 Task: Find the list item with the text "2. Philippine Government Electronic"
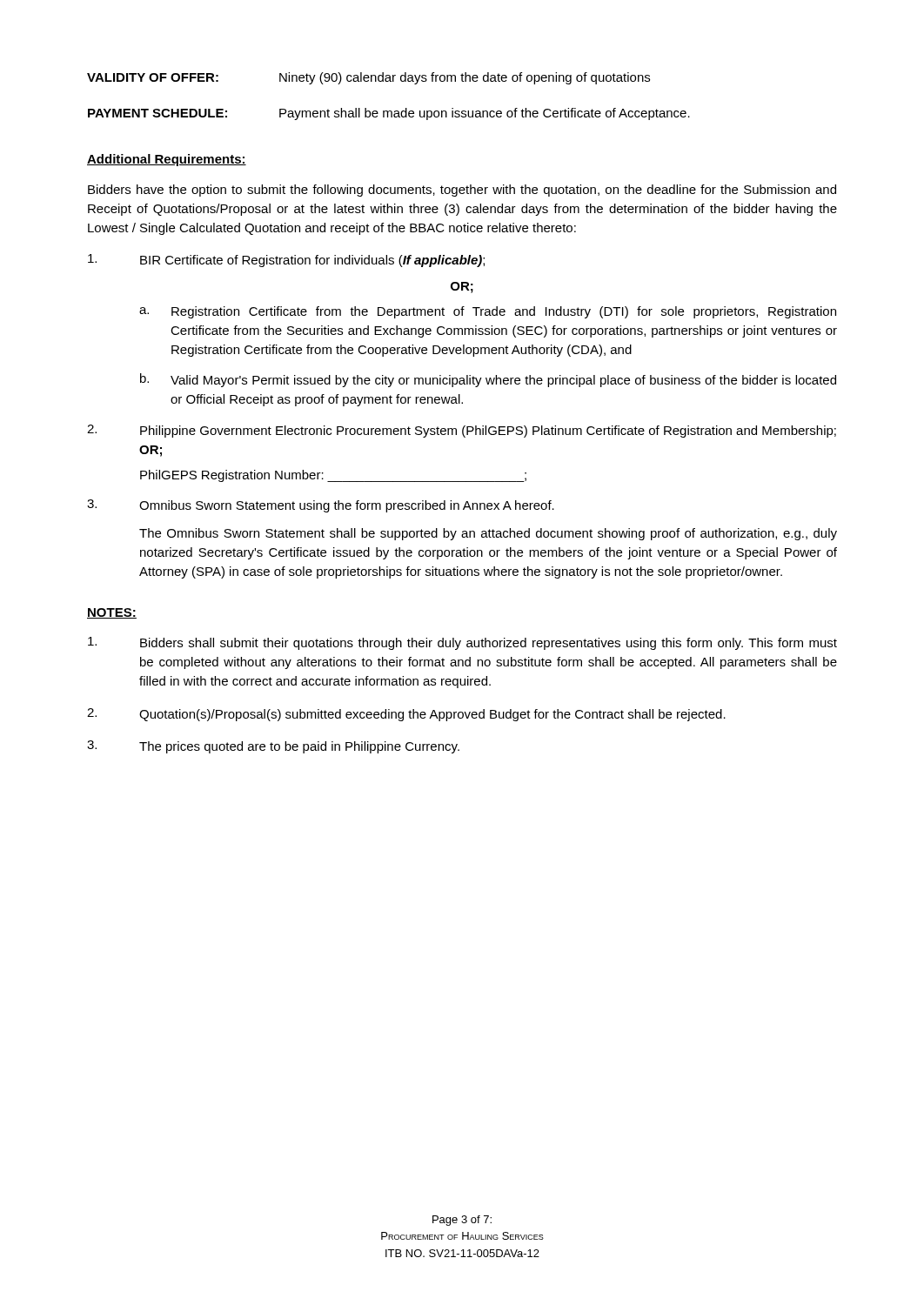[462, 440]
